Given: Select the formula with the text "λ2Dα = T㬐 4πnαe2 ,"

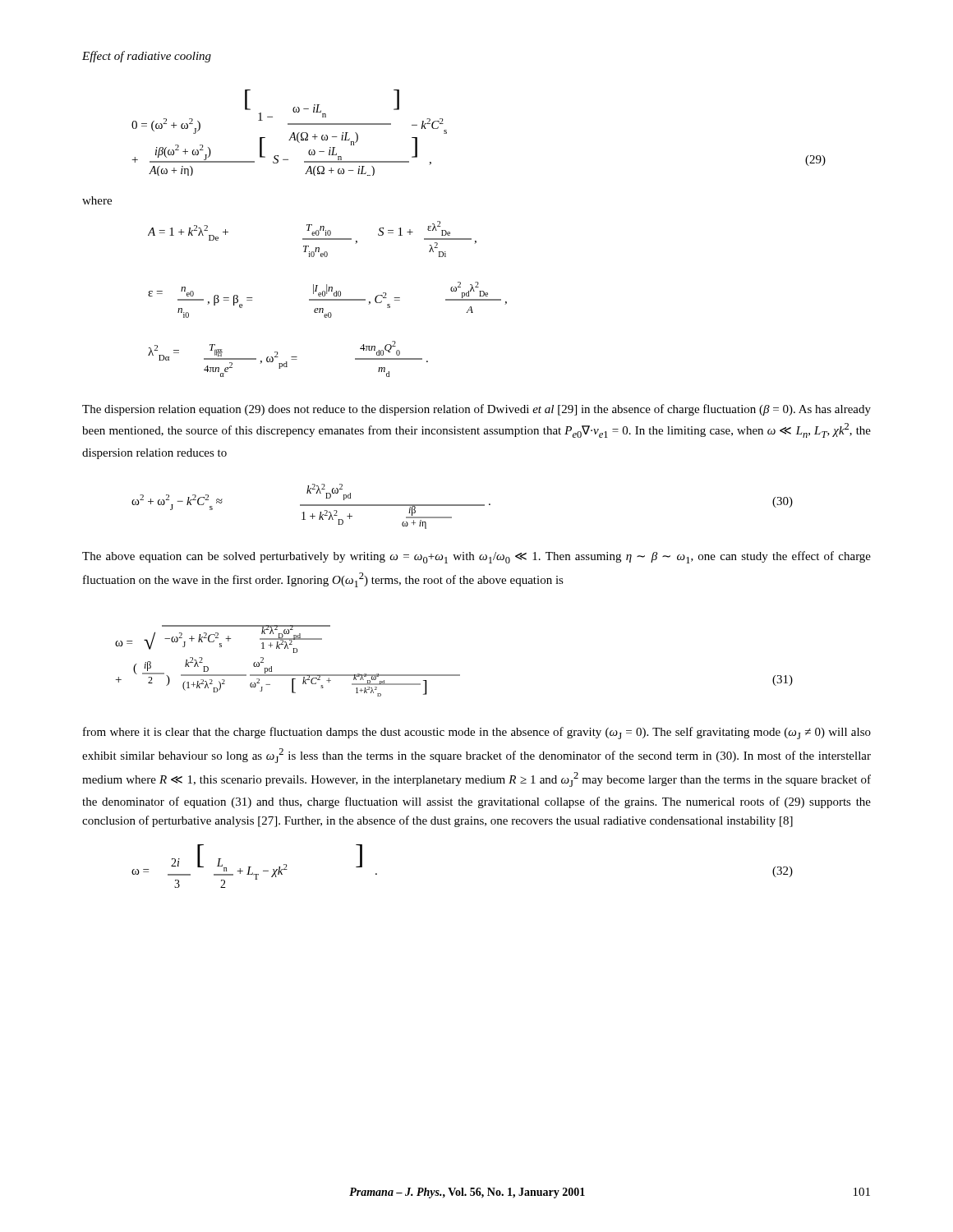Looking at the screenshot, I should (394, 361).
